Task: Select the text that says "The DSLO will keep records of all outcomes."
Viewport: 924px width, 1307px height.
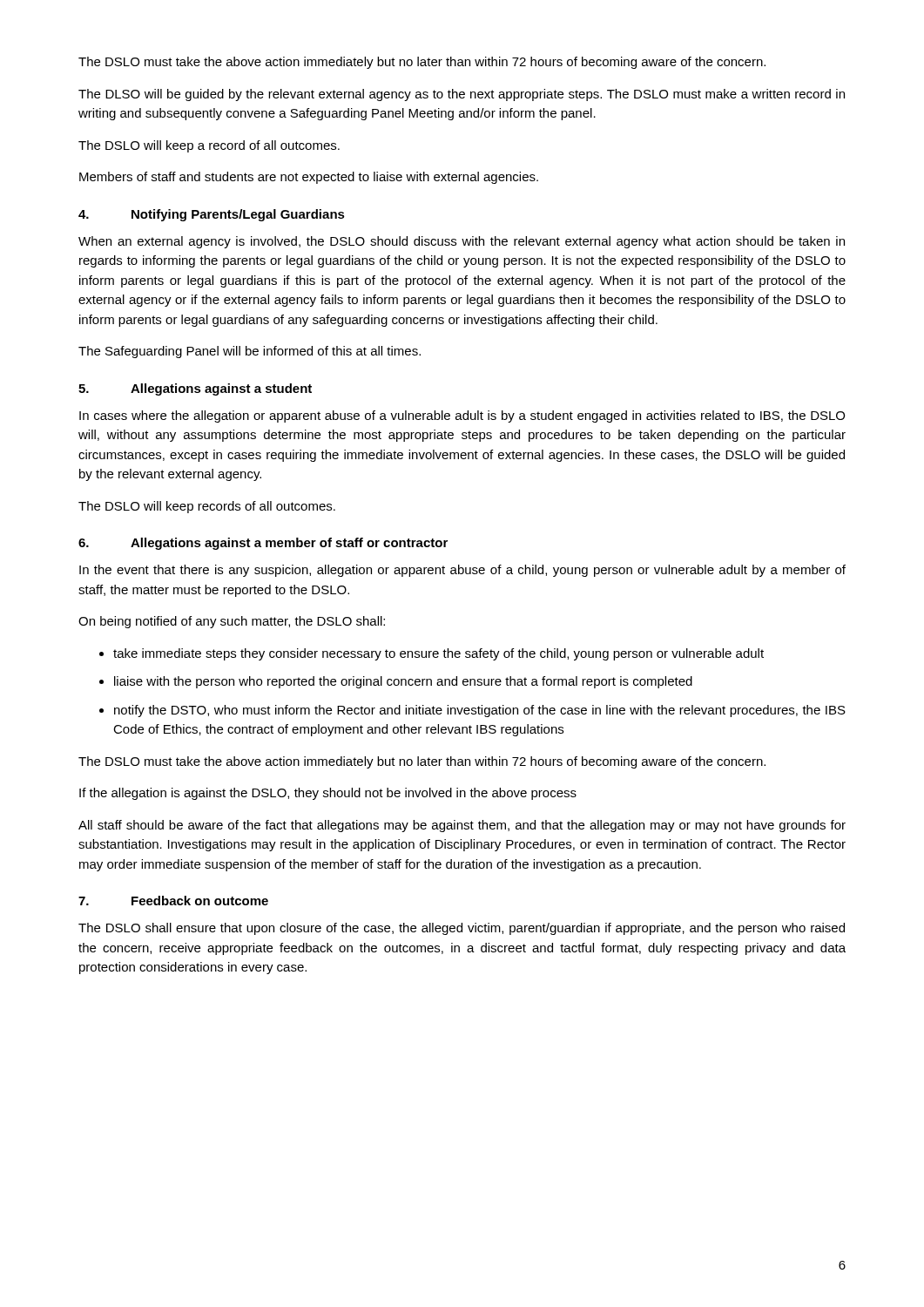Action: 207,507
